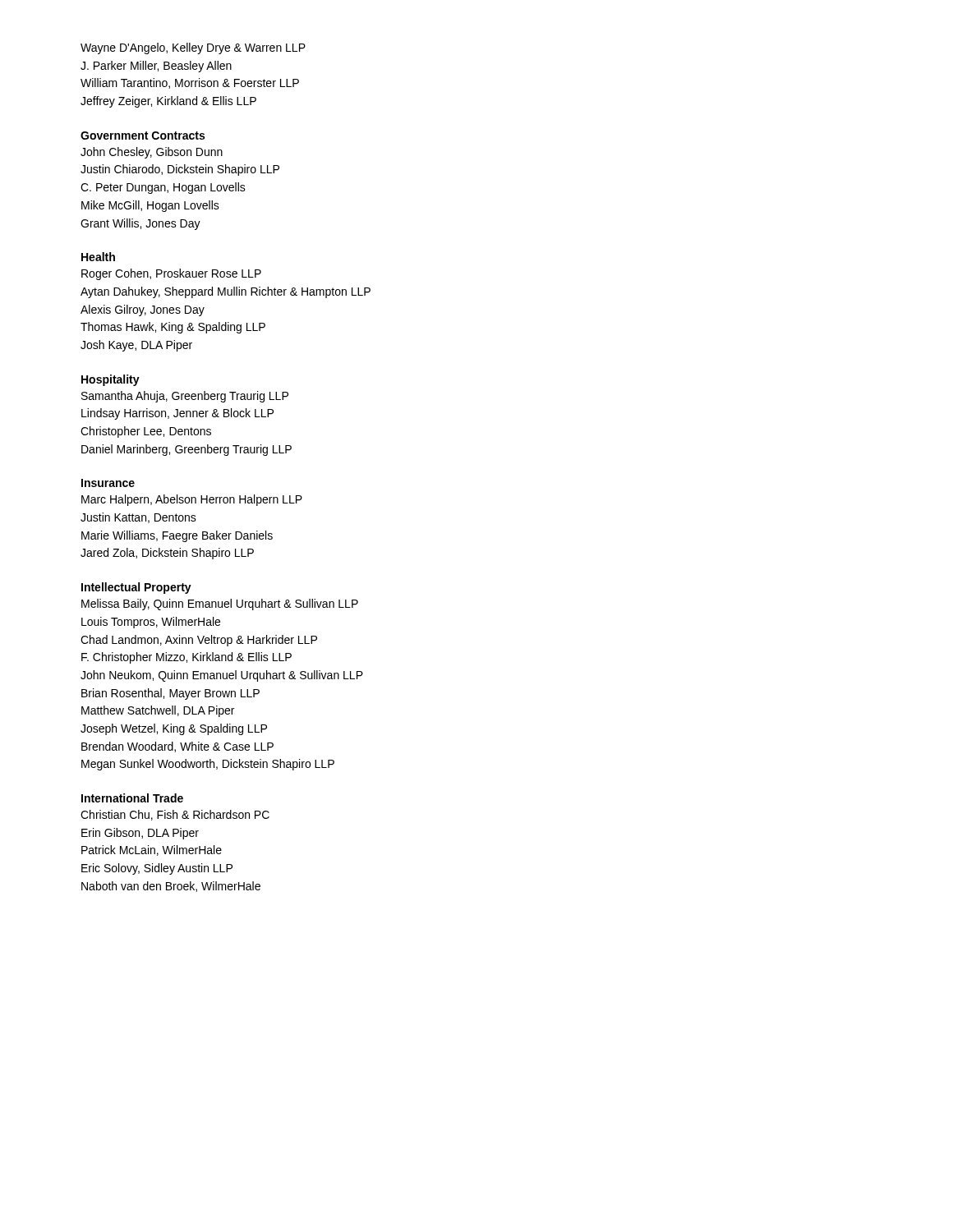953x1232 pixels.
Task: Find the list item that reads "Josh Kaye, DLA"
Action: 136,345
